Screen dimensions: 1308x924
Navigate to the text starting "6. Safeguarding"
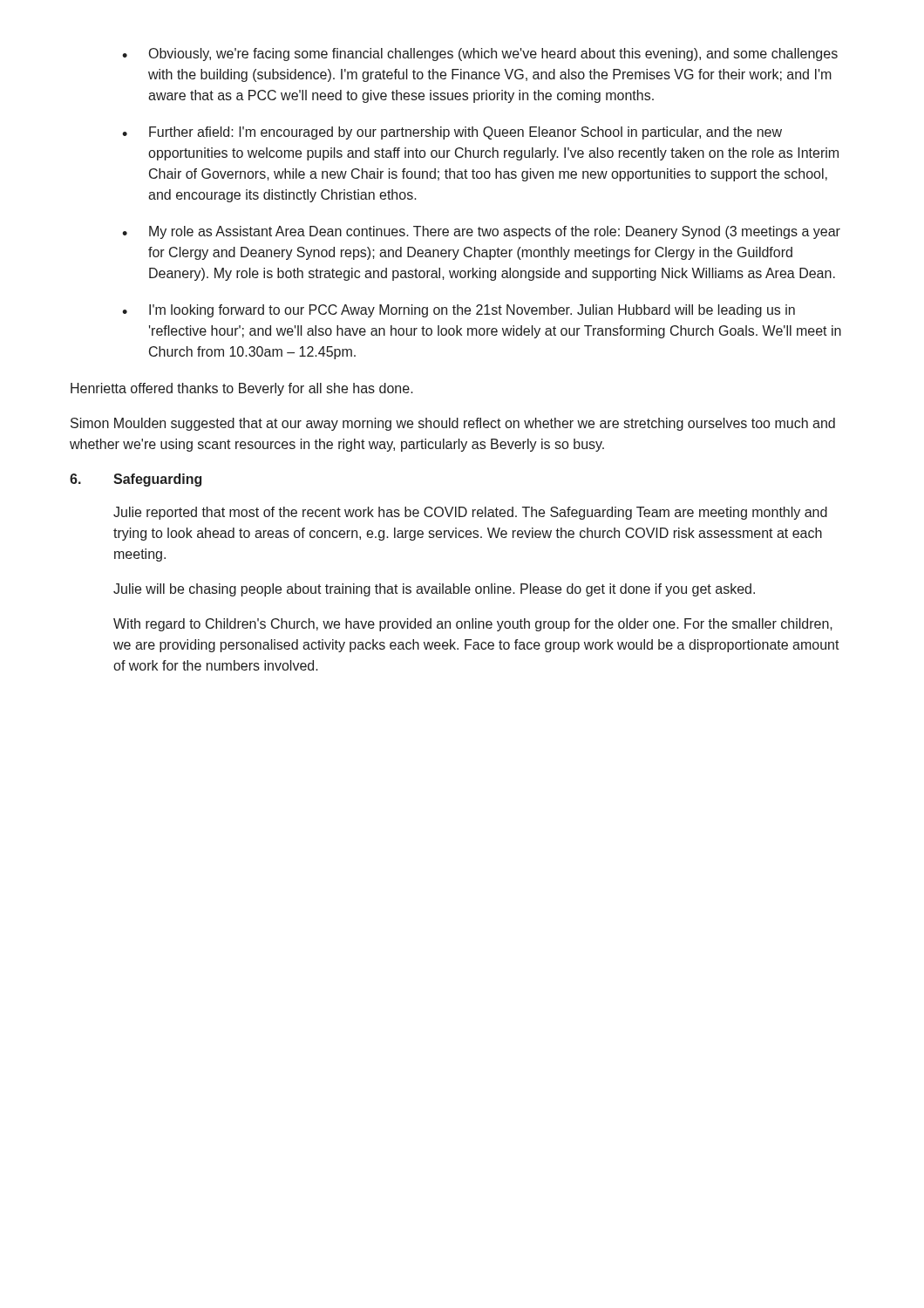[136, 480]
